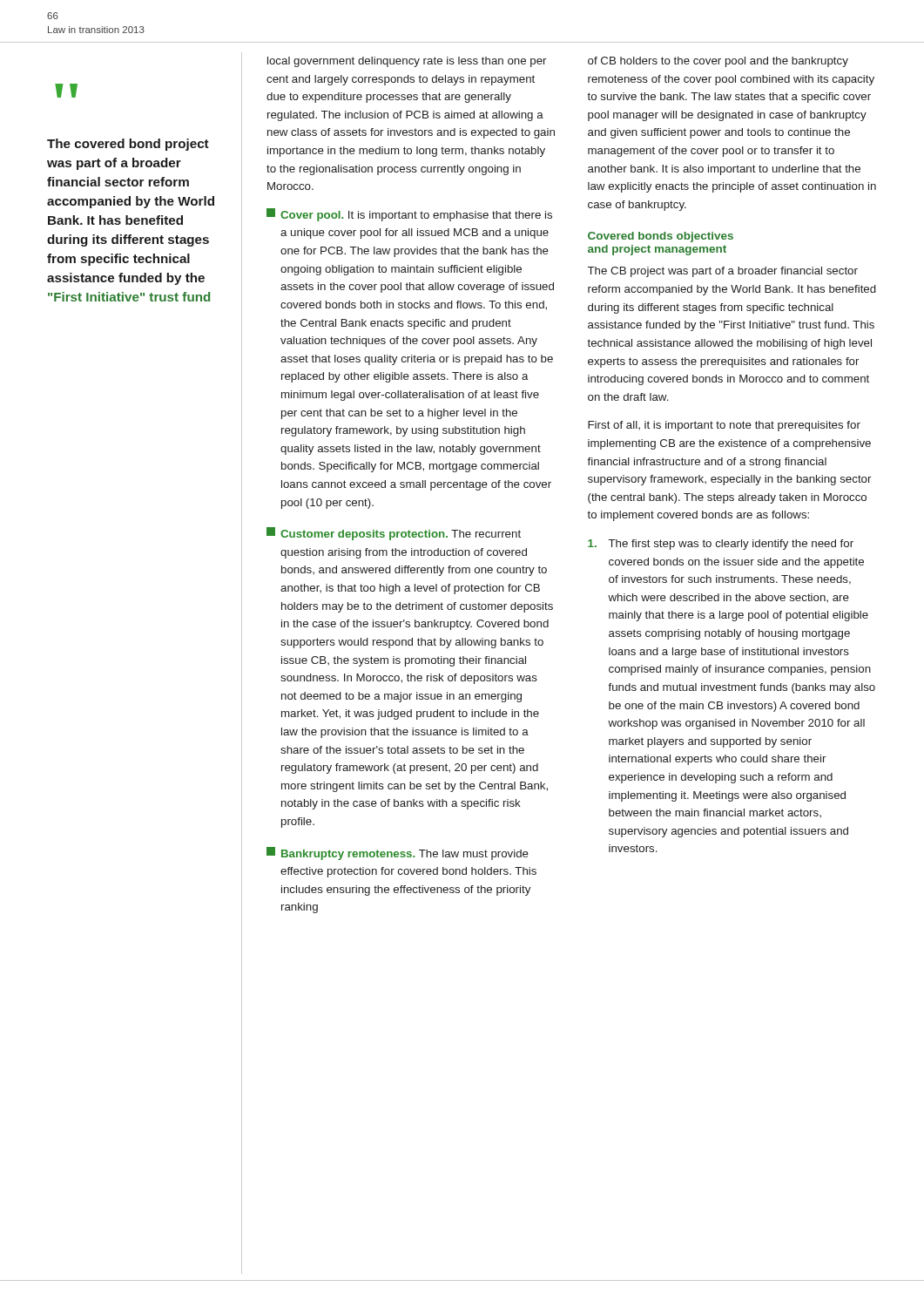
Task: Point to the block beginning "local government delinquency rate is less than"
Action: tap(411, 123)
